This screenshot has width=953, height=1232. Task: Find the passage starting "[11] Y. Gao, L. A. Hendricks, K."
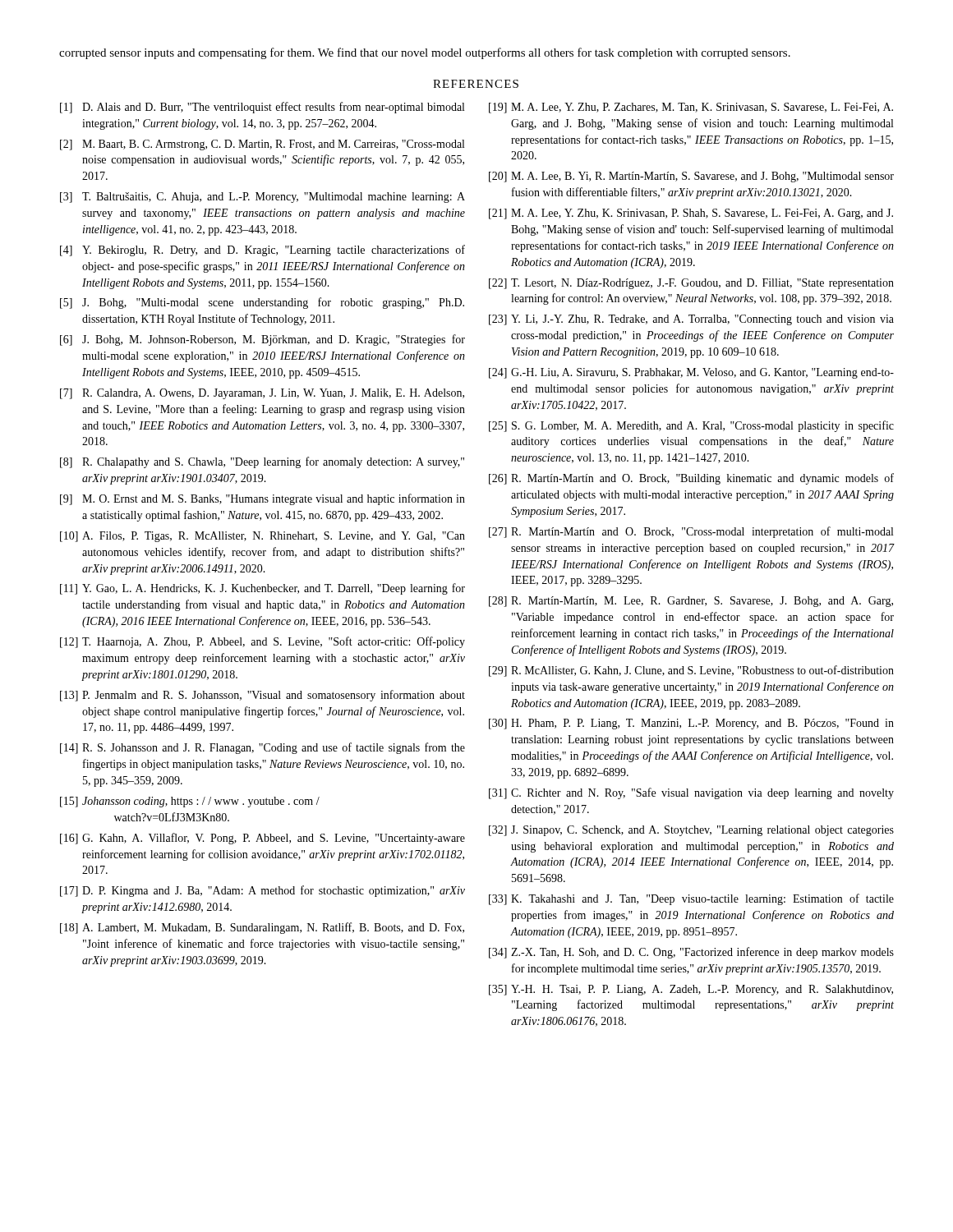click(262, 605)
